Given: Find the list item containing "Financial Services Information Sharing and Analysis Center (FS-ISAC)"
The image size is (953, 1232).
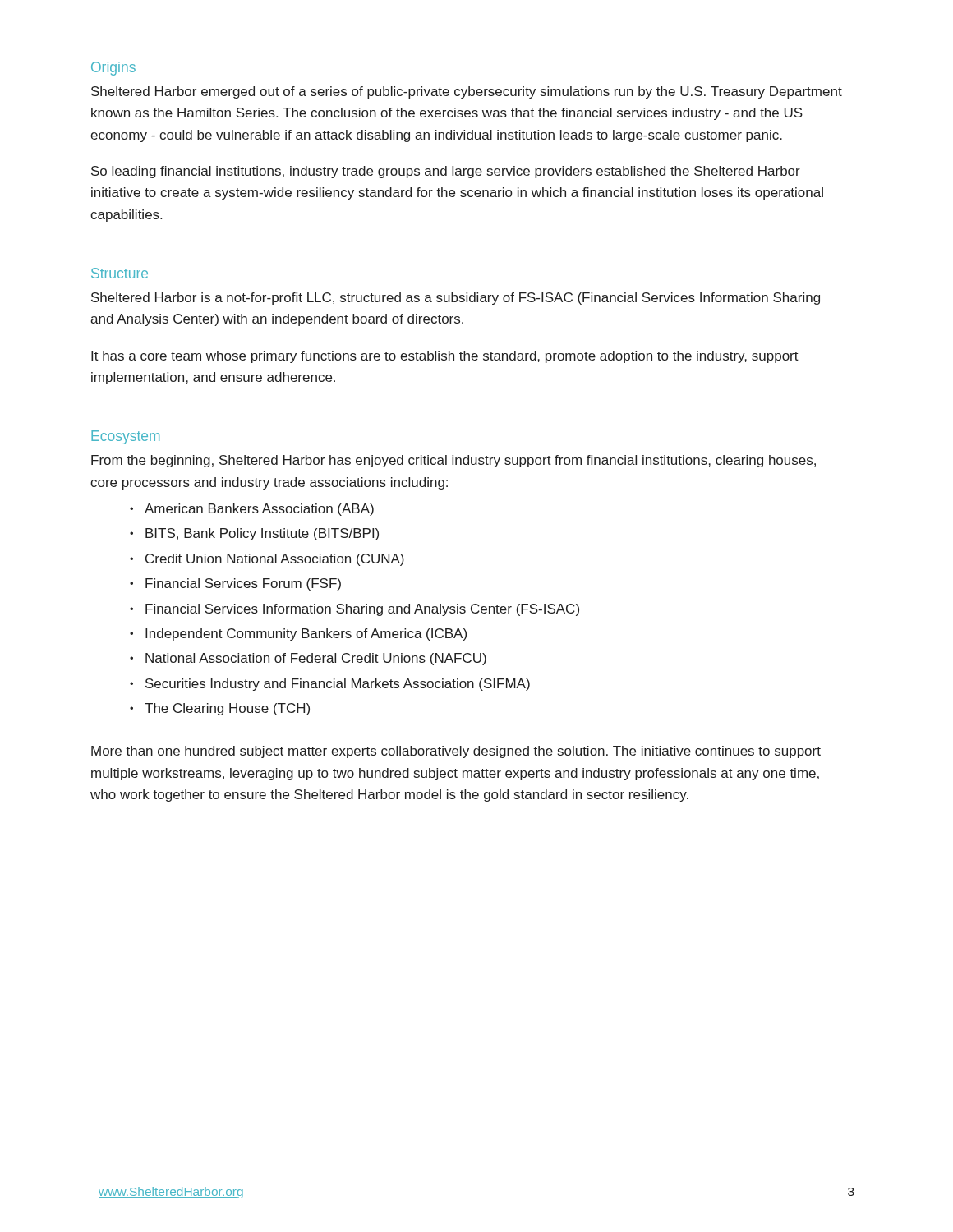Looking at the screenshot, I should click(362, 609).
